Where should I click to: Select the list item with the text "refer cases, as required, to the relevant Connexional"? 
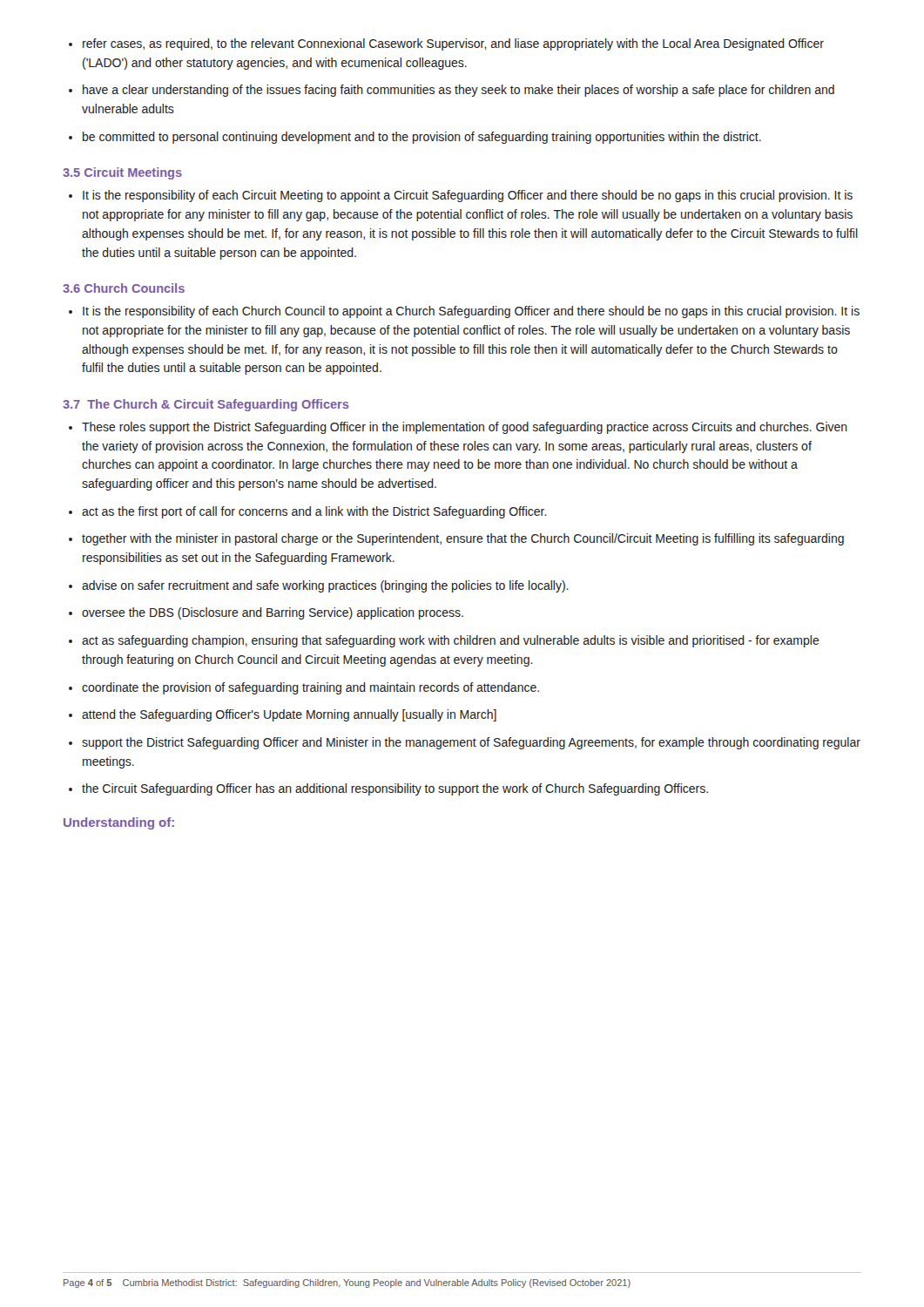[x=453, y=53]
